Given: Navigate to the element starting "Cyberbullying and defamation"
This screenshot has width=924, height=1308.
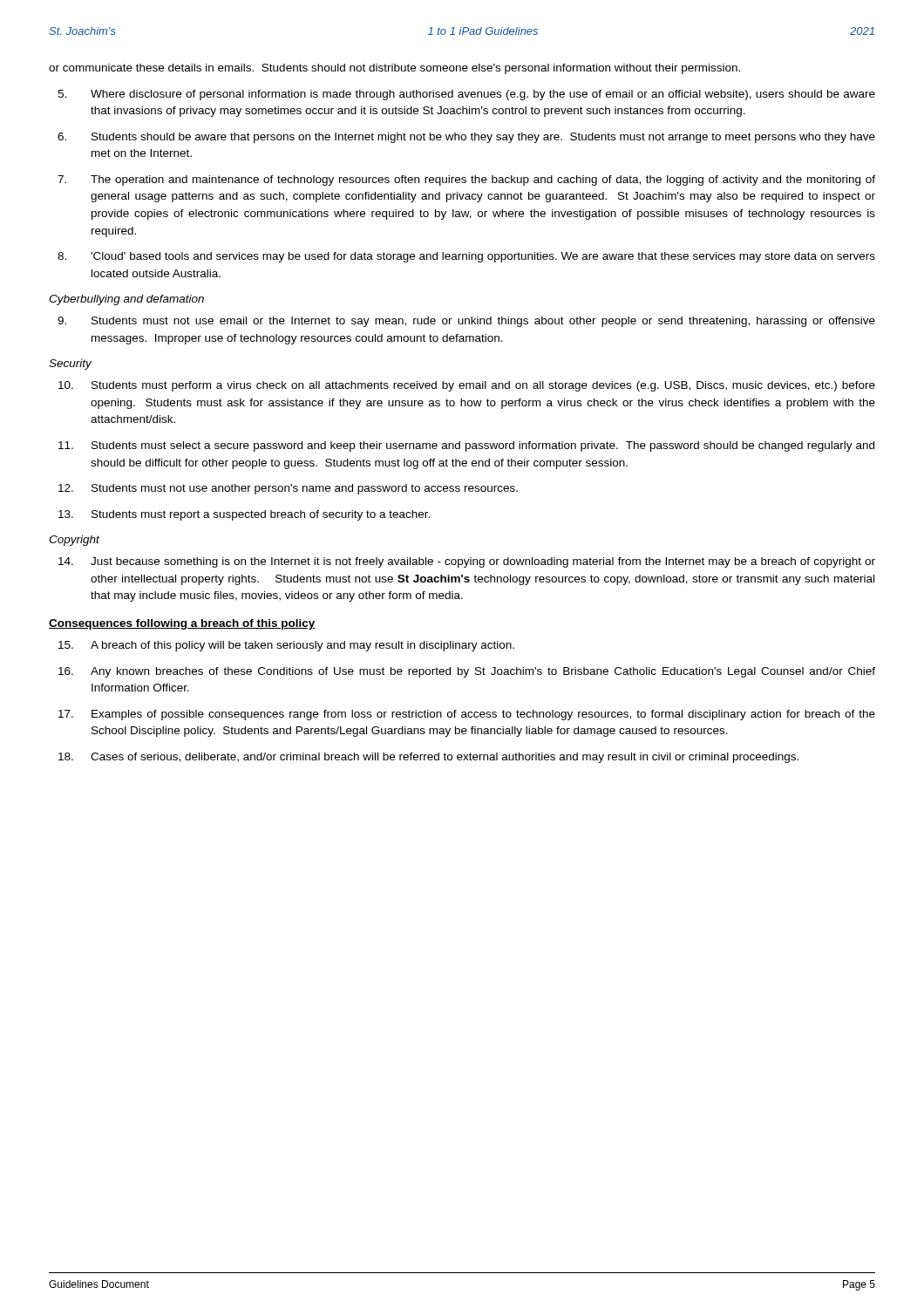Looking at the screenshot, I should pyautogui.click(x=127, y=299).
